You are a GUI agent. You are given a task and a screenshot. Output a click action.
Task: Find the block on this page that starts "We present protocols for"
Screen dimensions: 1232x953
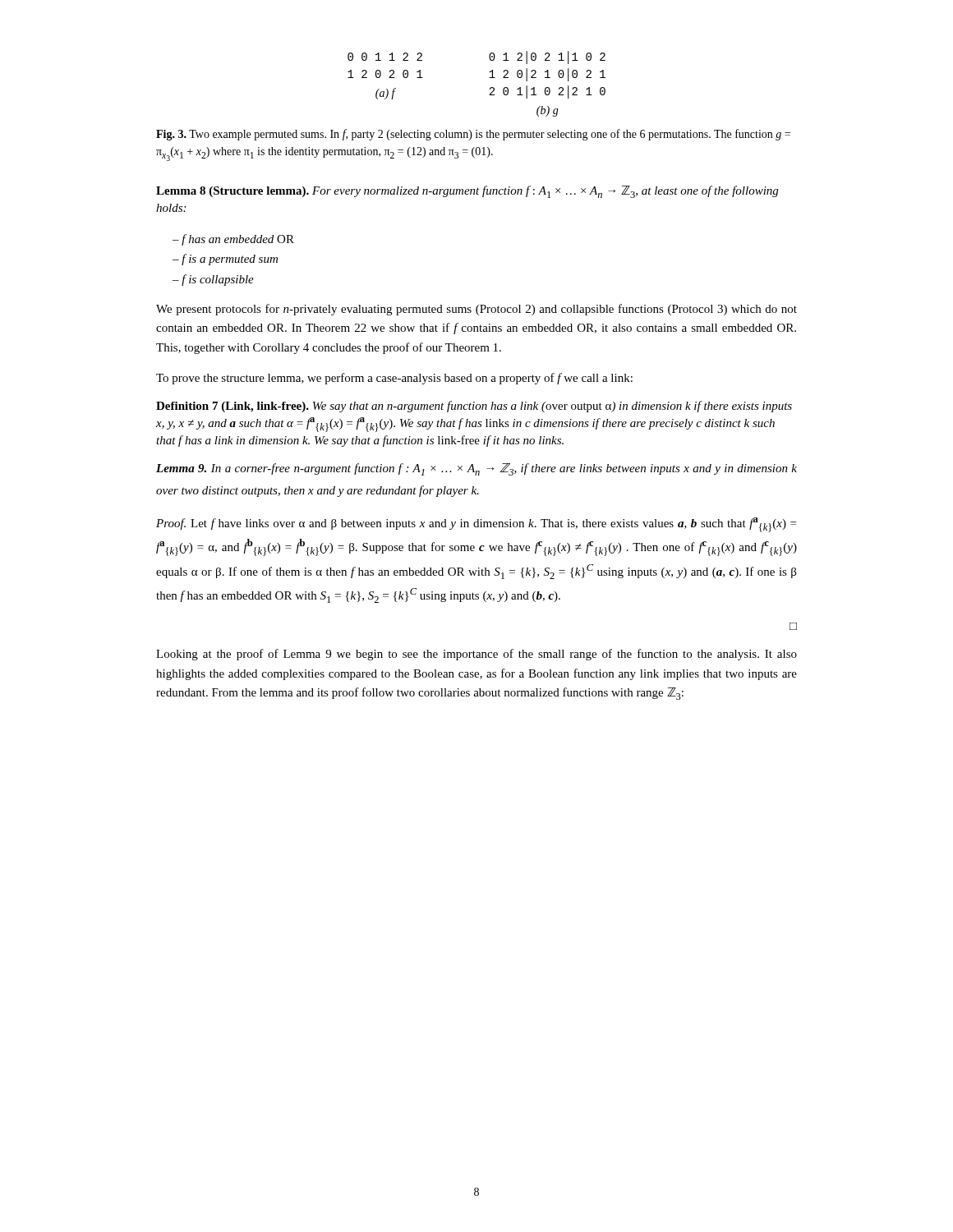point(476,328)
